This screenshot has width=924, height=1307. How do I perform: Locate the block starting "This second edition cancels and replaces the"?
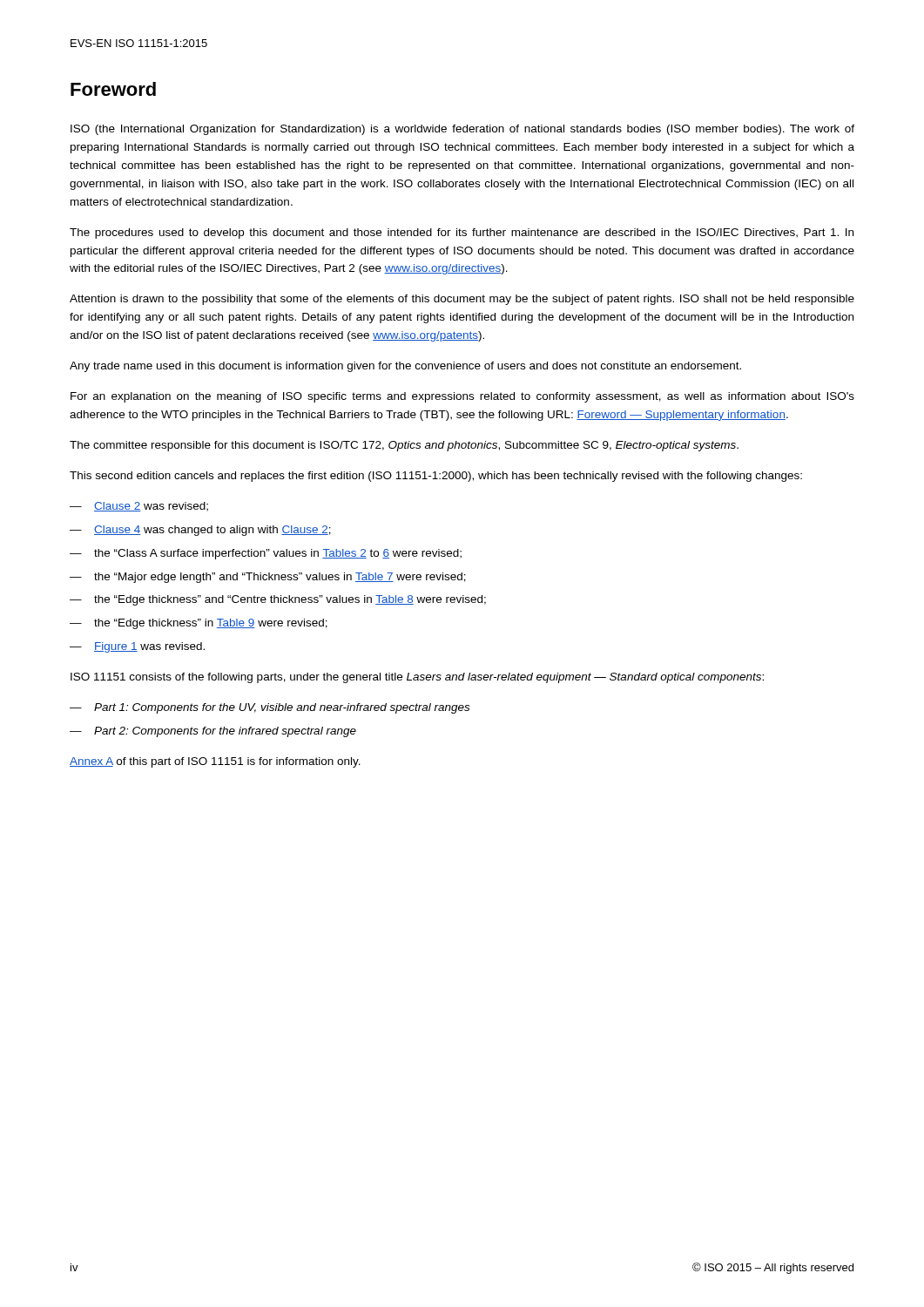(436, 475)
